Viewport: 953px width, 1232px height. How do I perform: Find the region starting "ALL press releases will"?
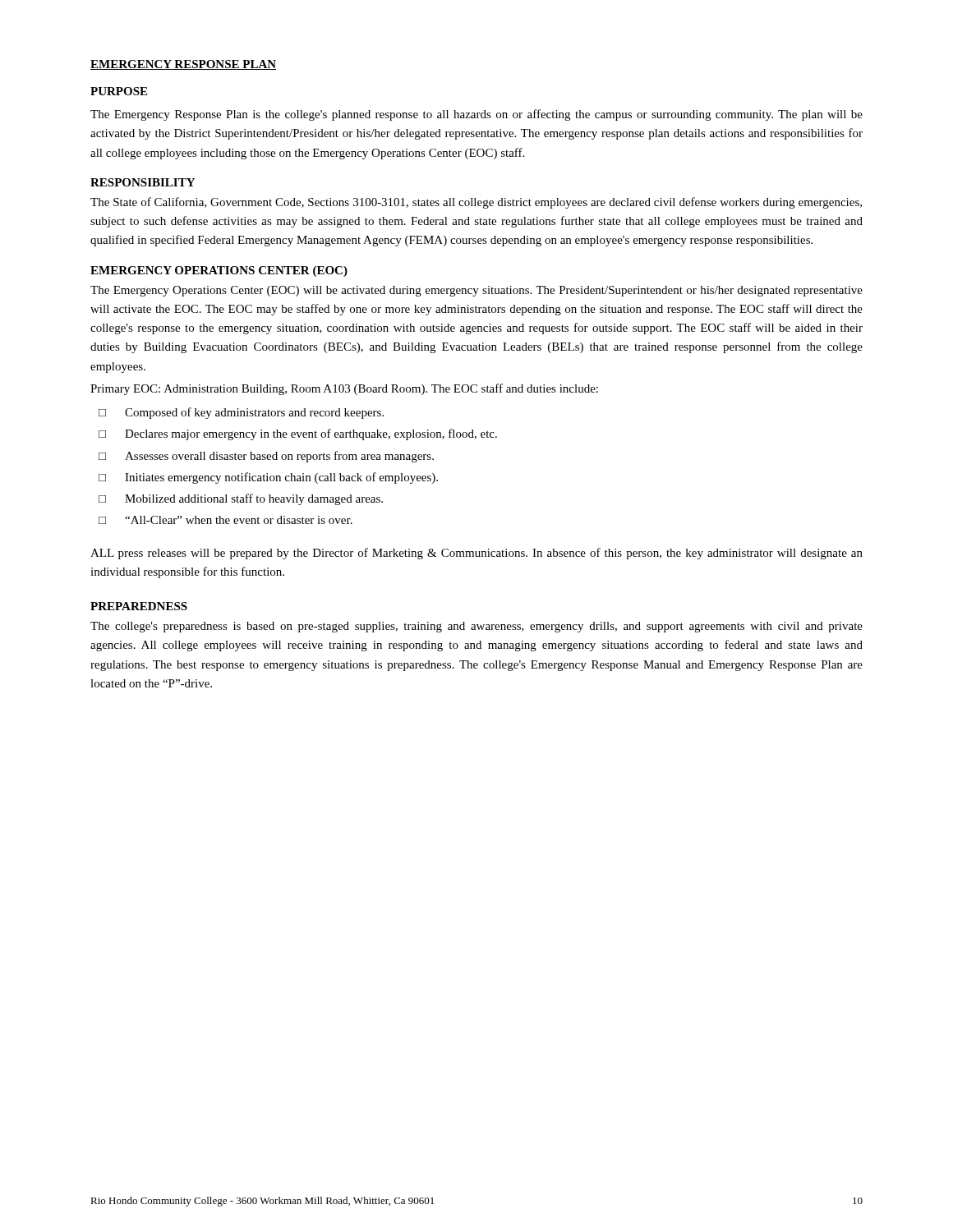[x=476, y=562]
